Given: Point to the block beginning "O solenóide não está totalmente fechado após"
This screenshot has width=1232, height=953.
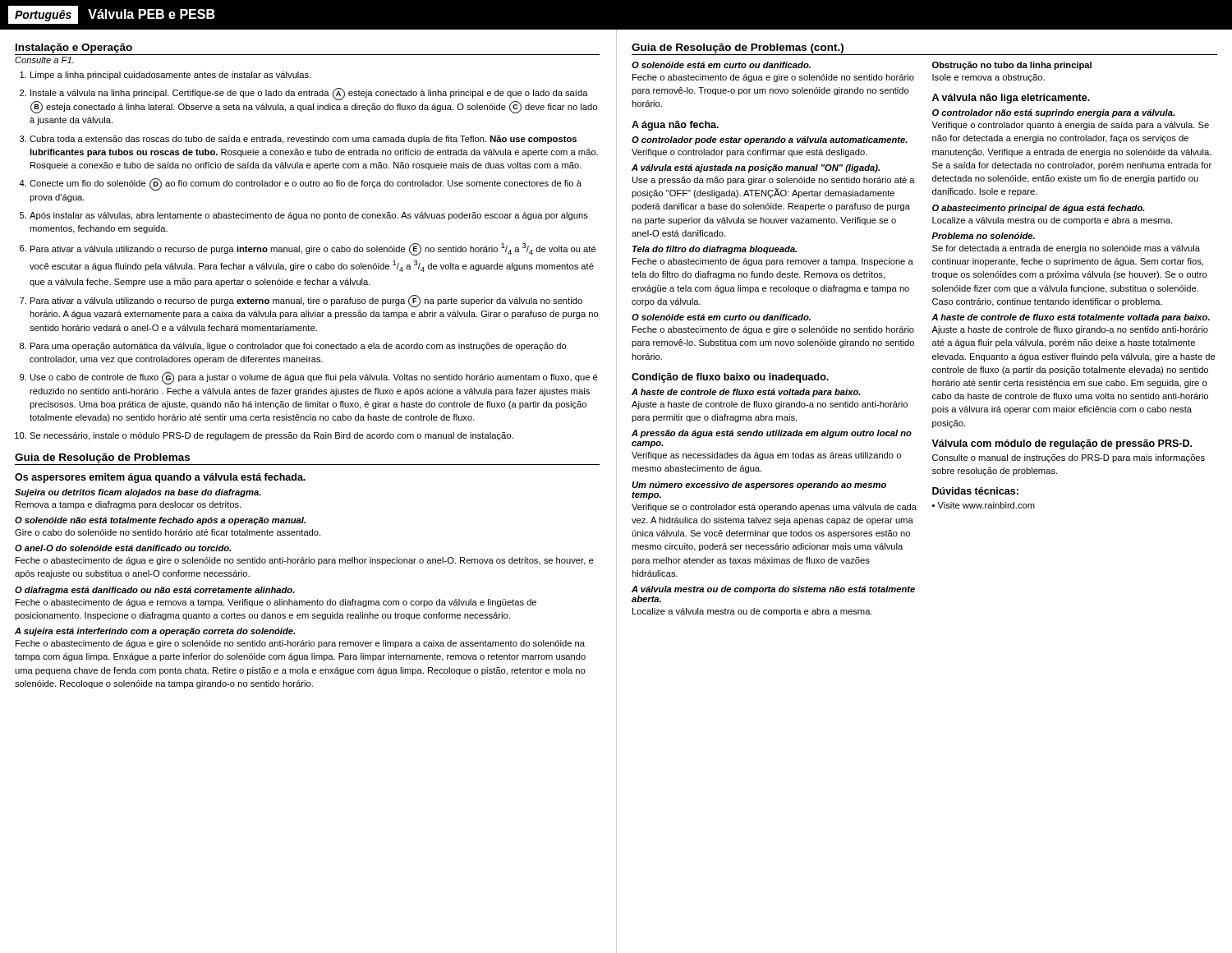Looking at the screenshot, I should pyautogui.click(x=161, y=520).
